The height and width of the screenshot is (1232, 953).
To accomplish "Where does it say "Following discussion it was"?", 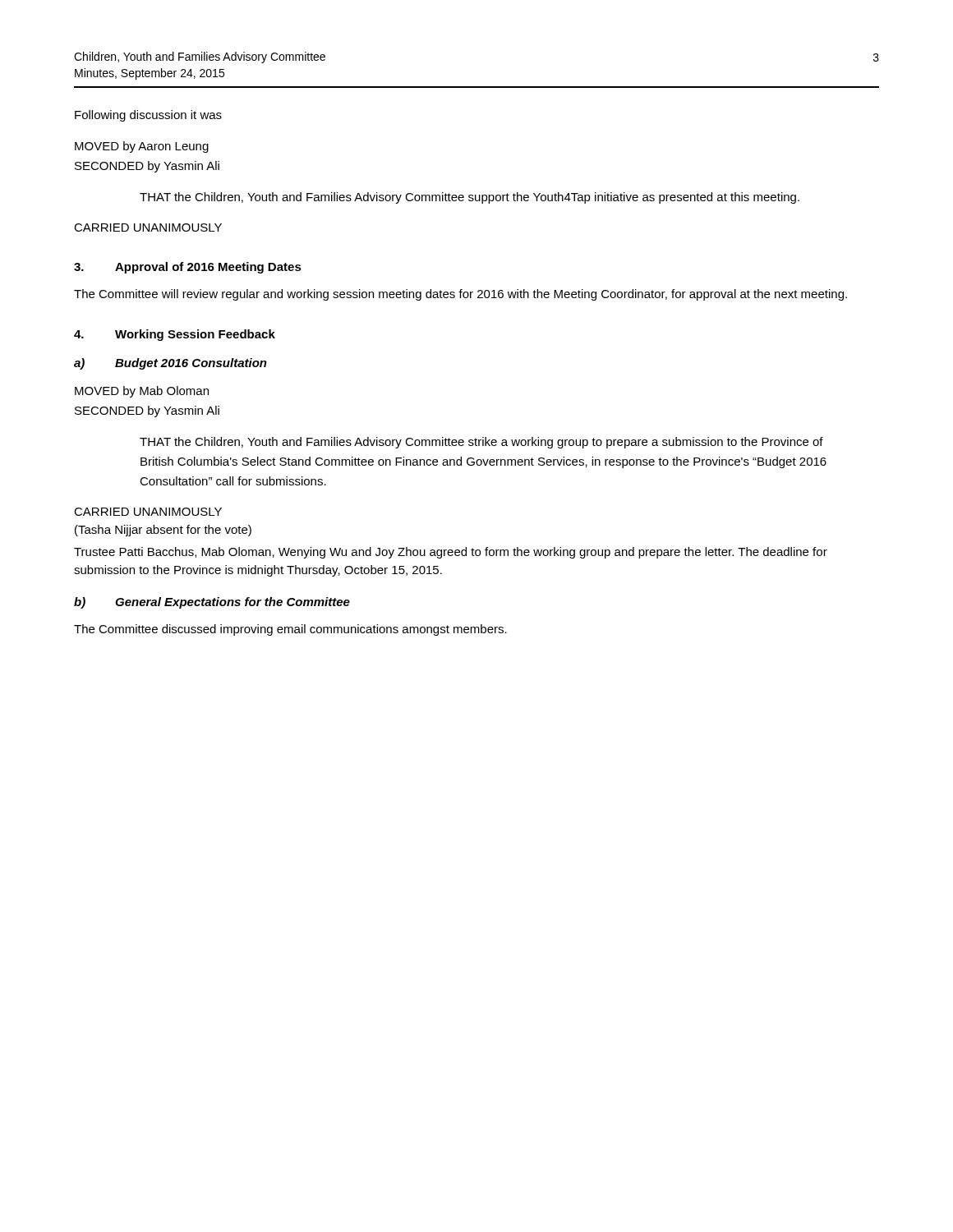I will (148, 115).
